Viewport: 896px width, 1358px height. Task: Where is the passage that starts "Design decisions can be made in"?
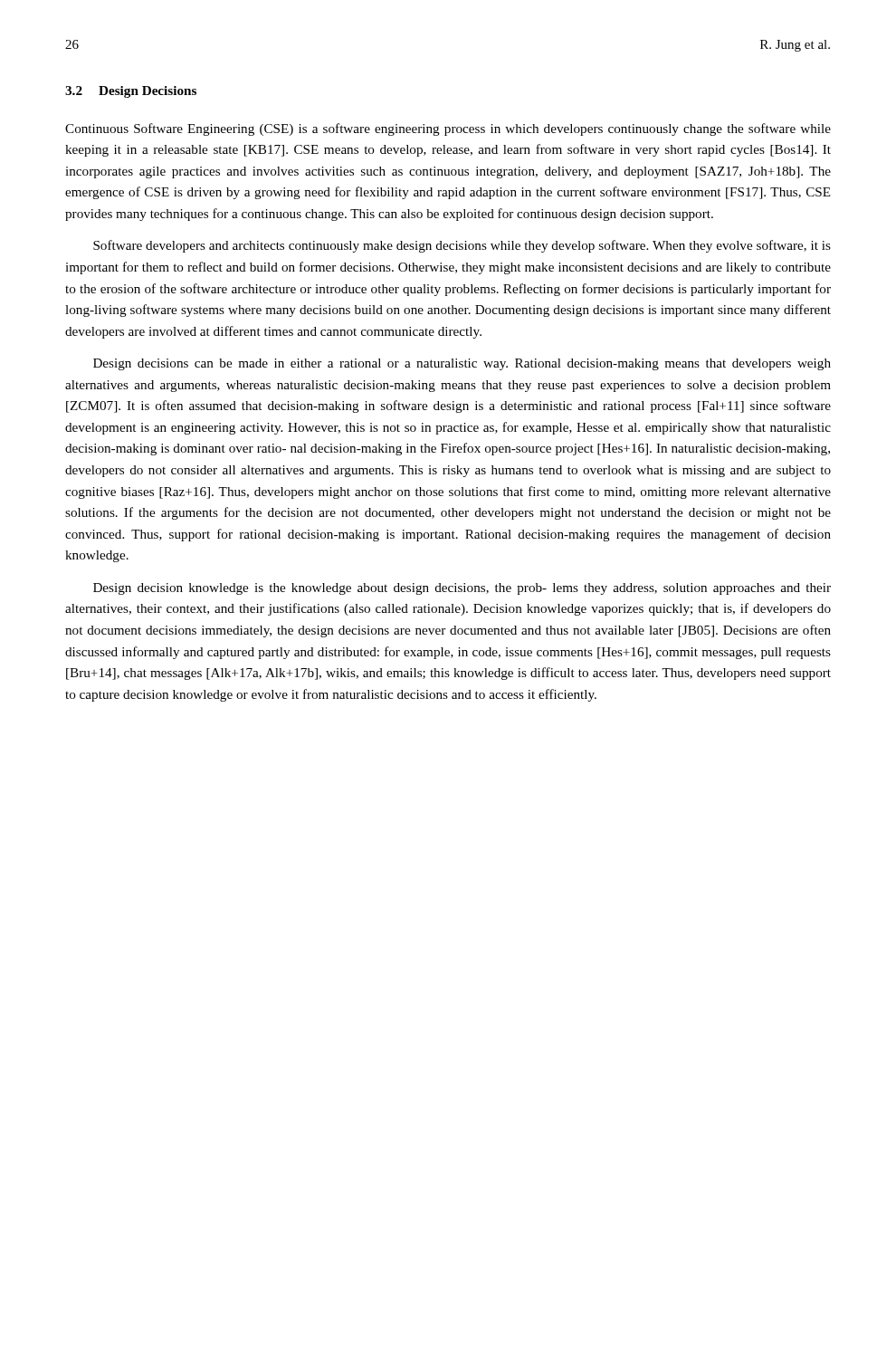point(448,459)
